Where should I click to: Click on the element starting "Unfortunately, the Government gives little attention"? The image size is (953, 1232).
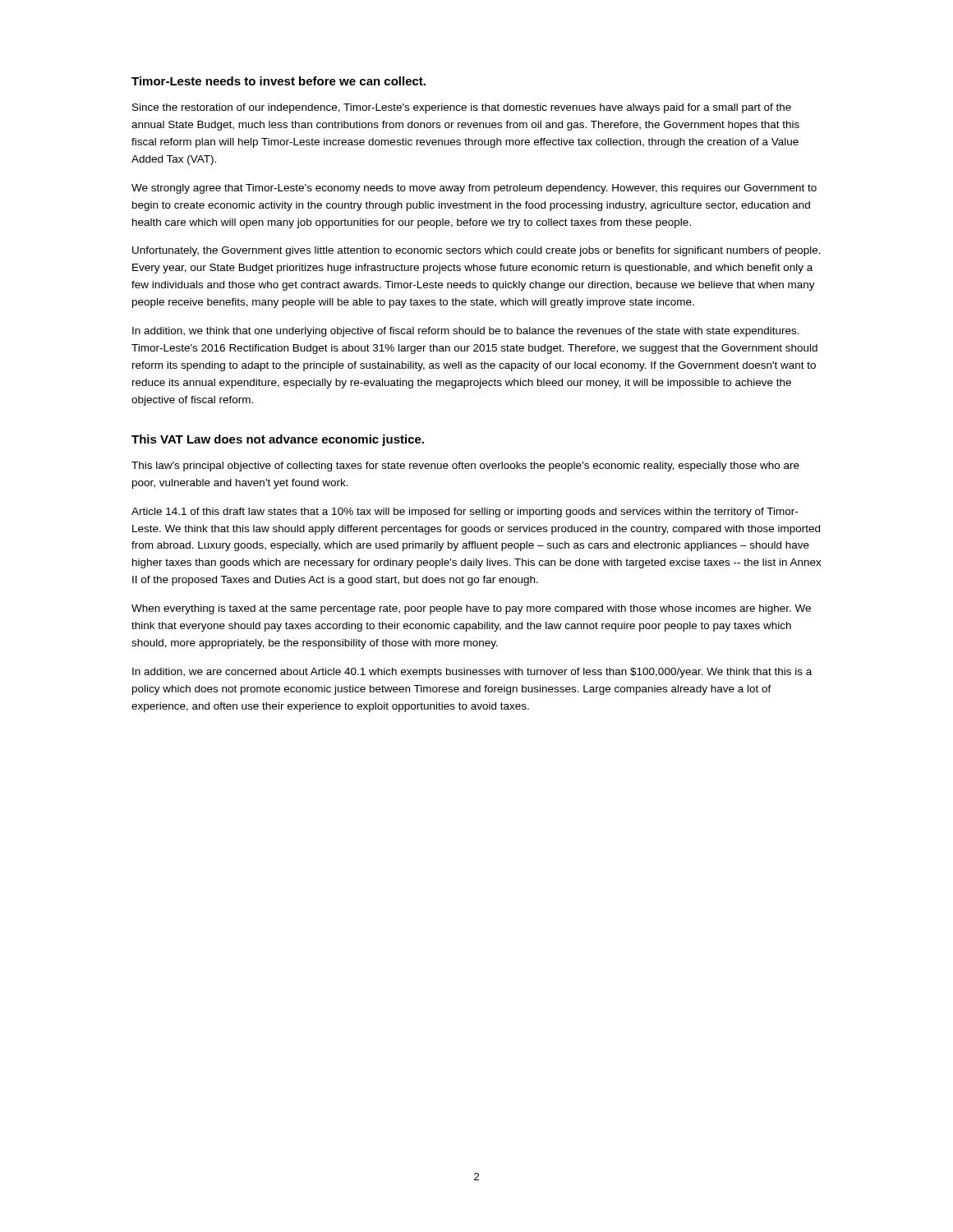click(x=476, y=276)
